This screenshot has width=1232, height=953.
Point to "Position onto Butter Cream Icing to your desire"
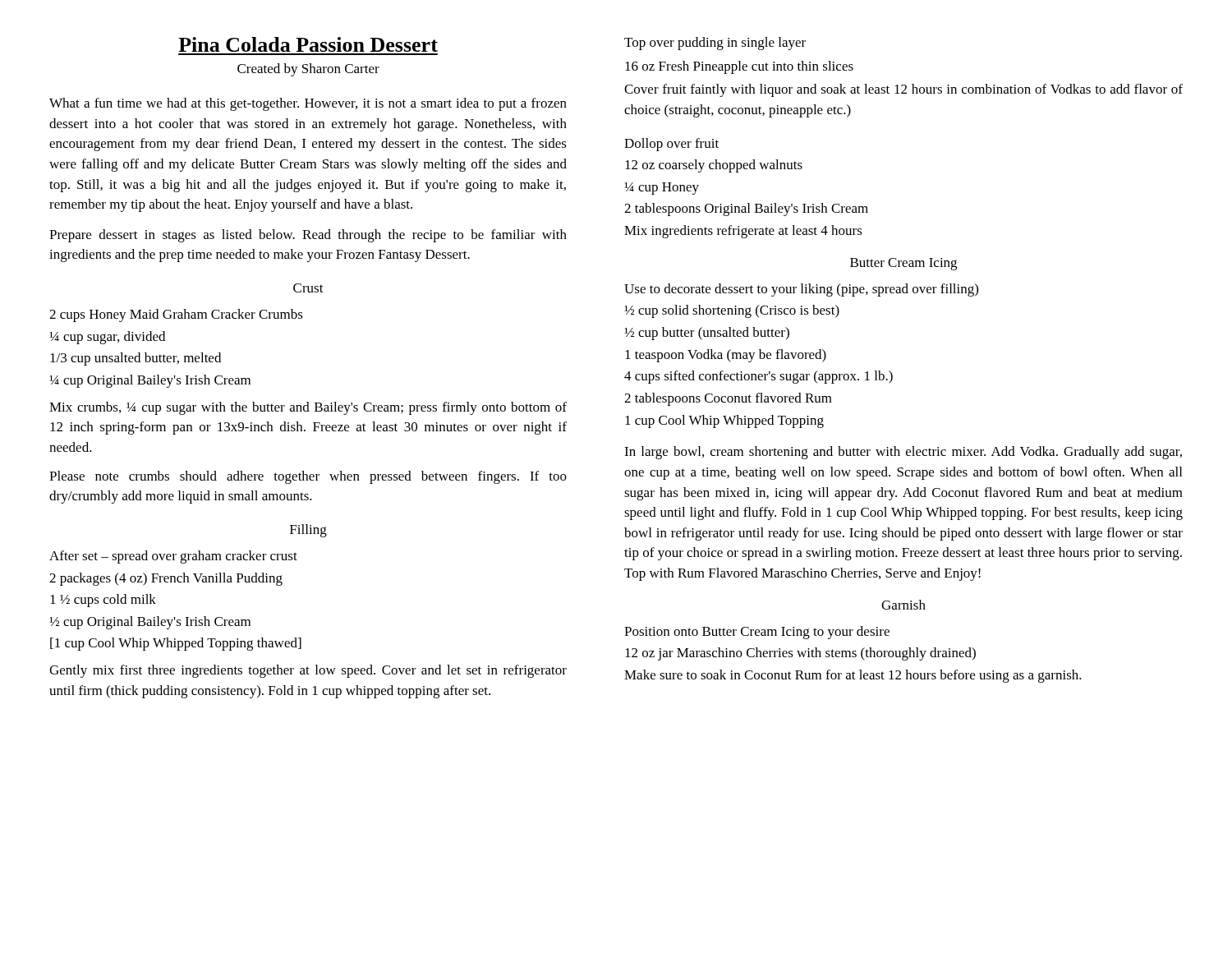757,631
